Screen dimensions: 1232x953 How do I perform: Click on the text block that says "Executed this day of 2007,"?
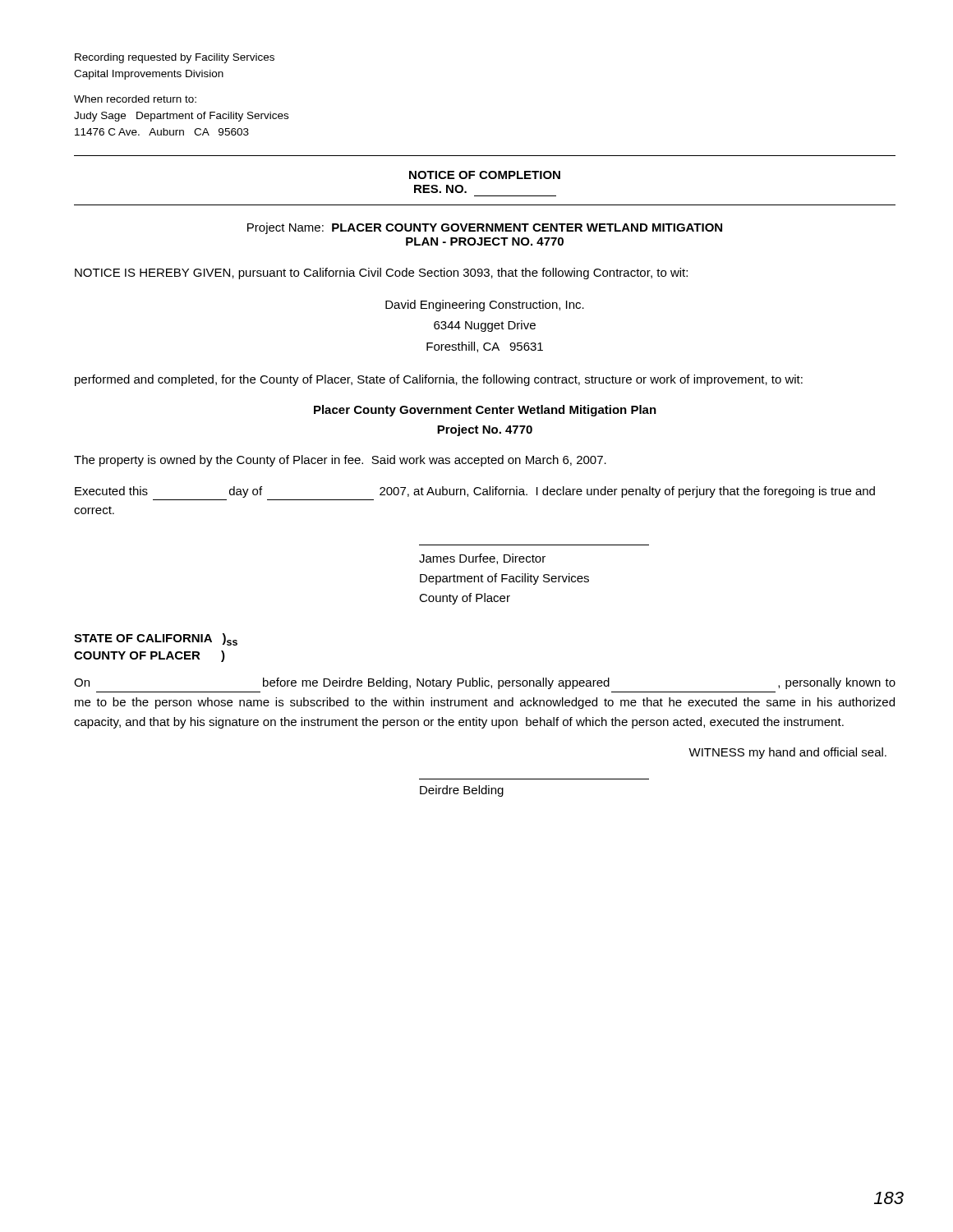(x=475, y=499)
